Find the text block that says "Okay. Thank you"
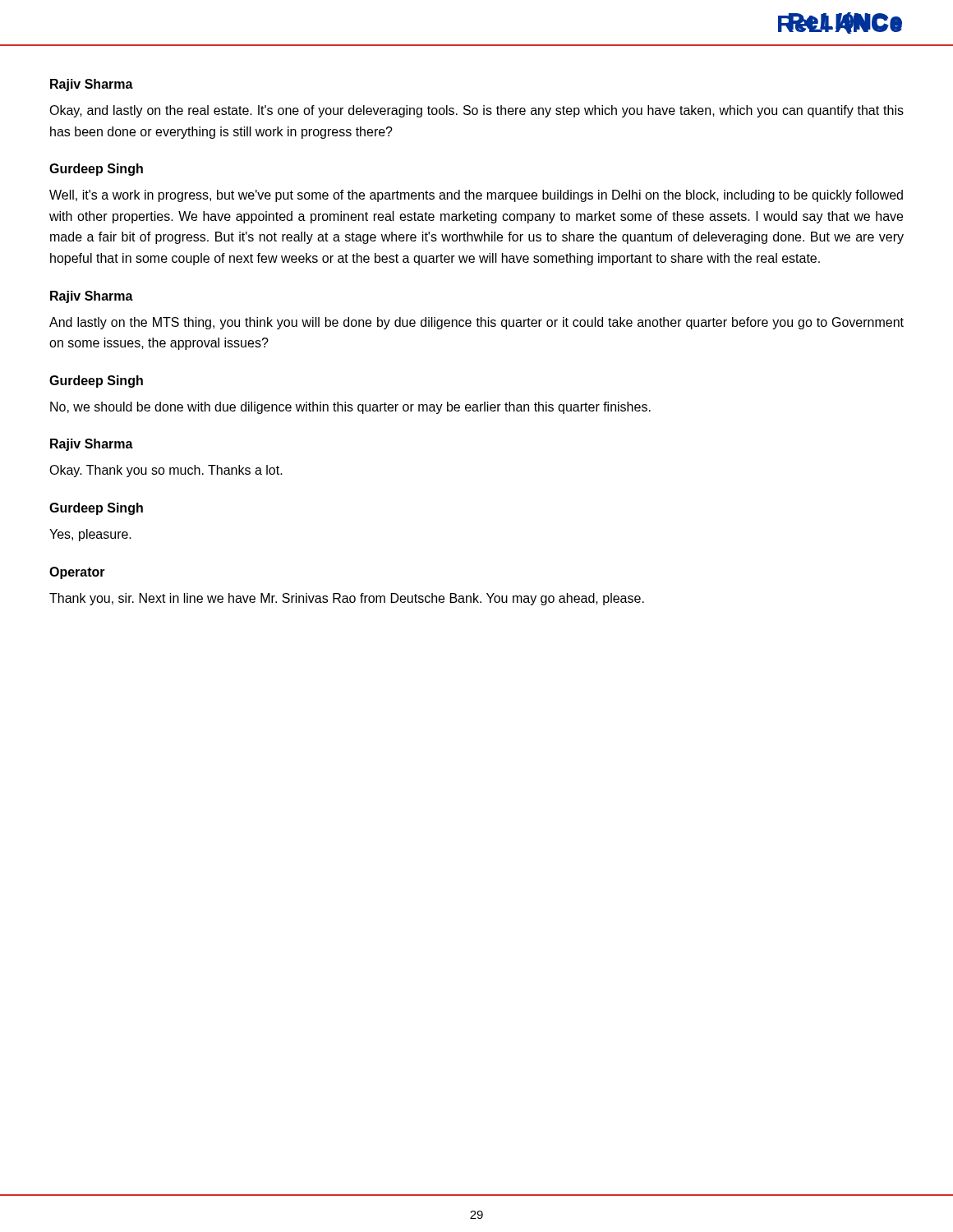Viewport: 953px width, 1232px height. (166, 471)
